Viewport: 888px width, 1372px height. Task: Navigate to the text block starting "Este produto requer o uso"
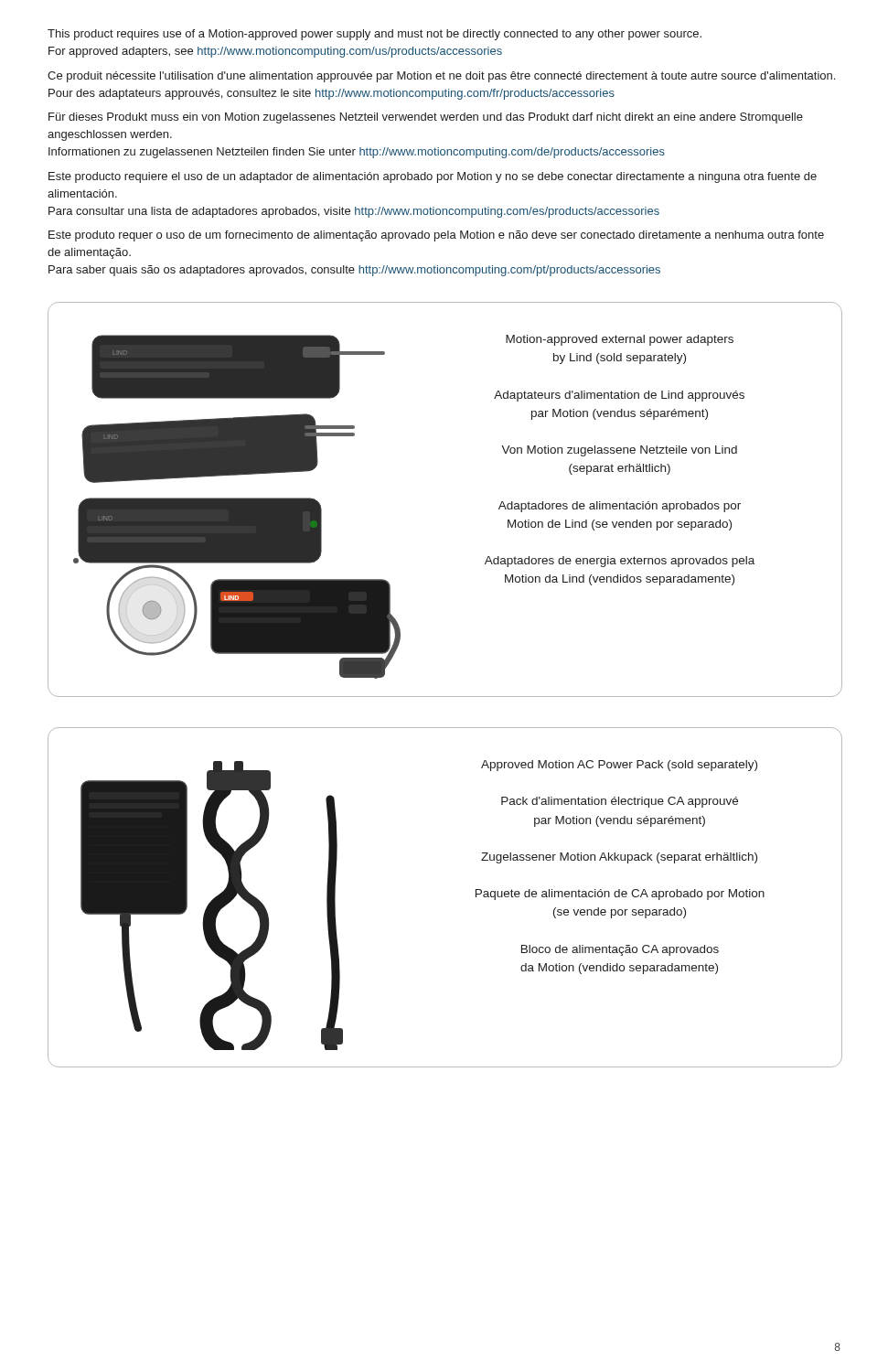[436, 252]
